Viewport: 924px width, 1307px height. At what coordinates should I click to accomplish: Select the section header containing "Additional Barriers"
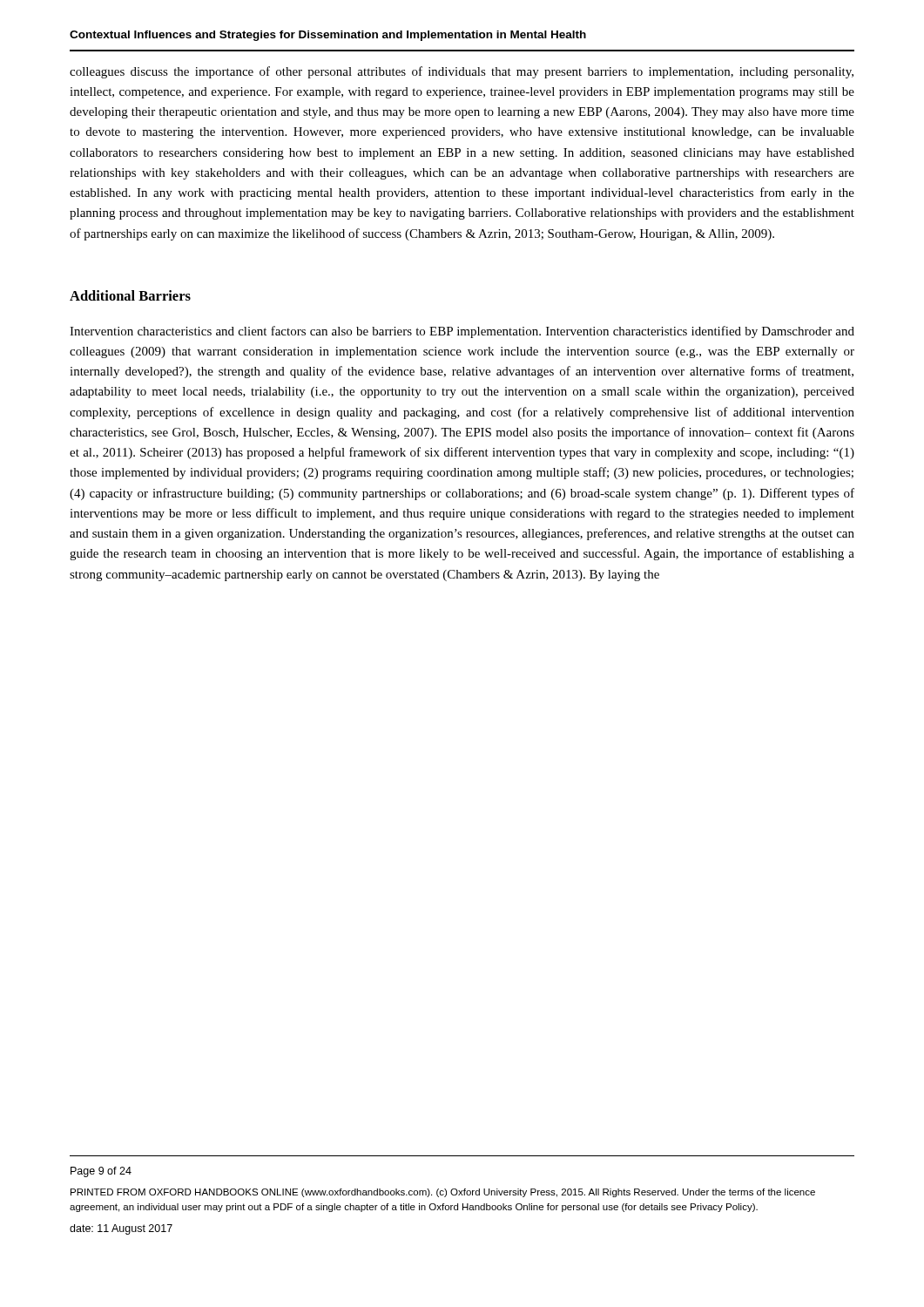pyautogui.click(x=130, y=296)
